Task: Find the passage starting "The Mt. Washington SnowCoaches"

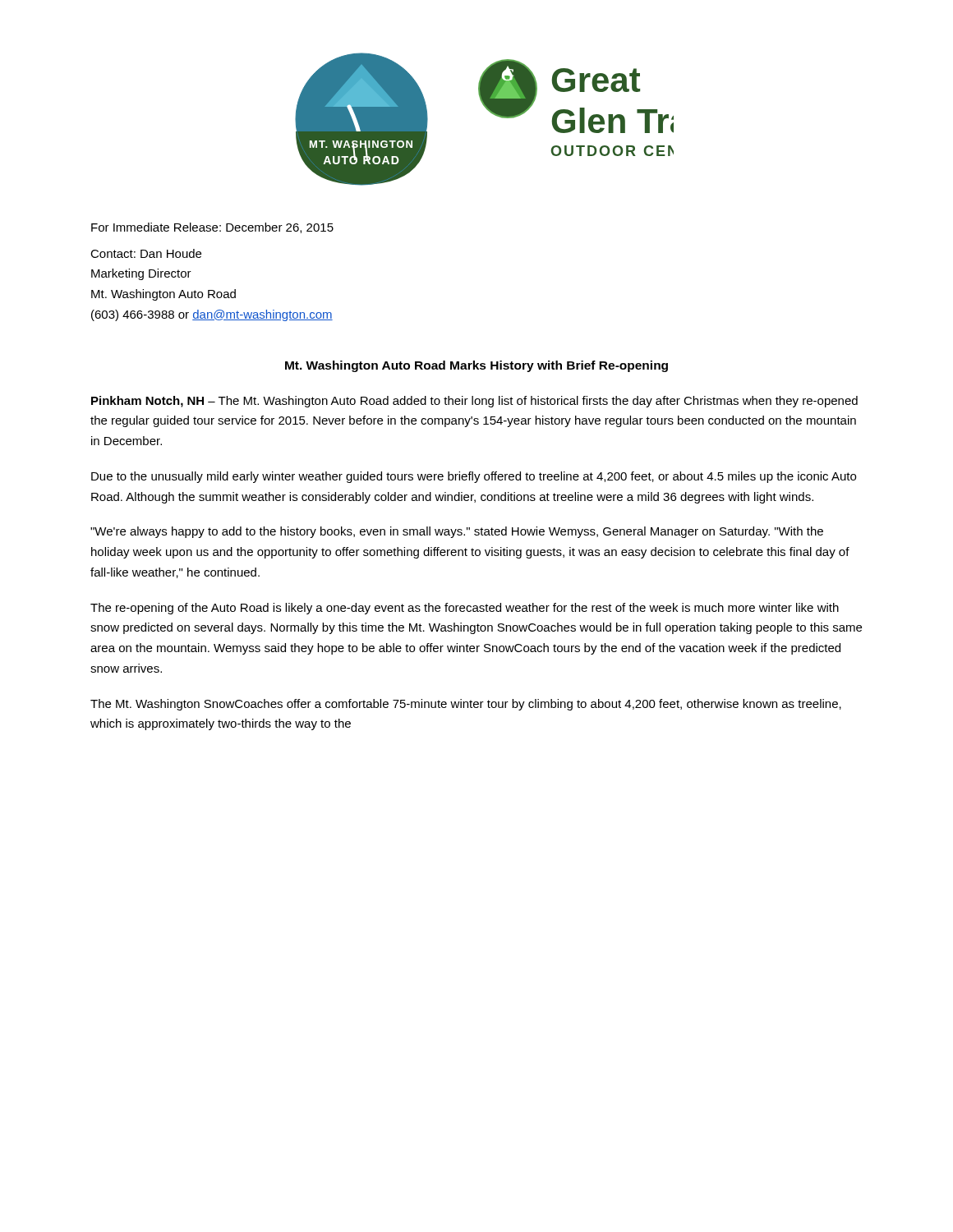Action: coord(466,713)
